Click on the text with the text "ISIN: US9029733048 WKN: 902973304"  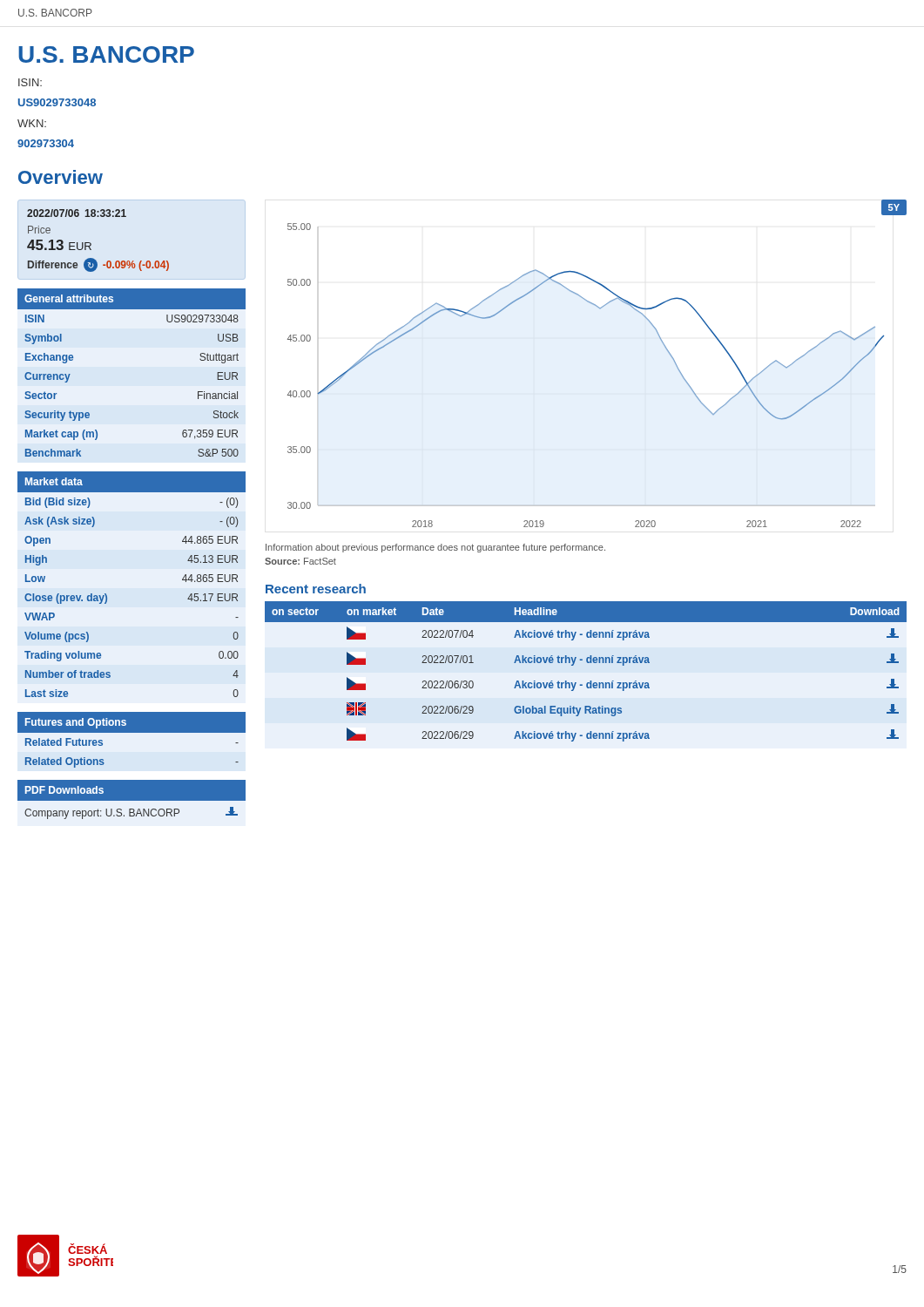(57, 113)
